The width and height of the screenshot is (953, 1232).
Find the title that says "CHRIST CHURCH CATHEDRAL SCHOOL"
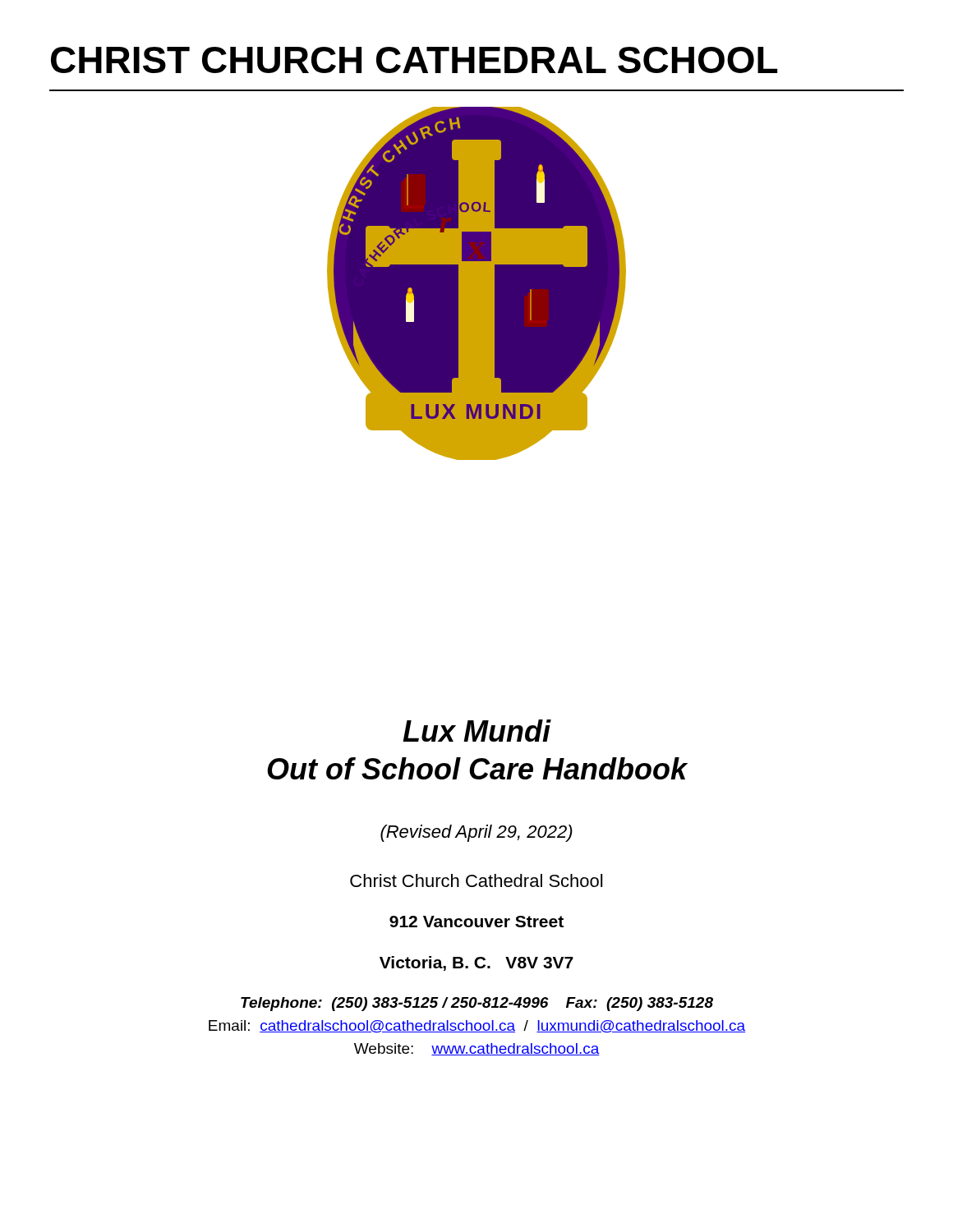pos(476,65)
